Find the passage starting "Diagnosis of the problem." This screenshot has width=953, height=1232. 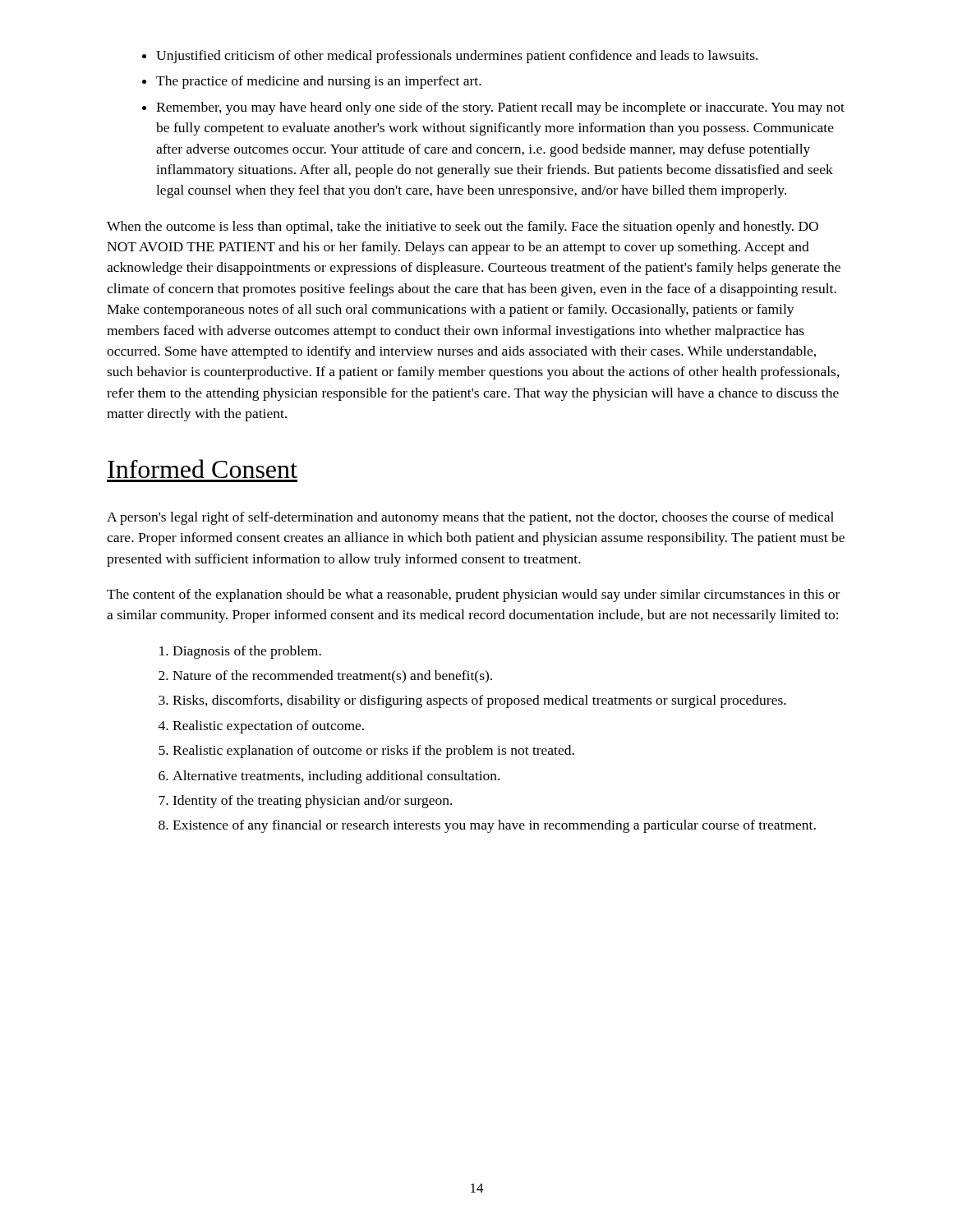[247, 652]
